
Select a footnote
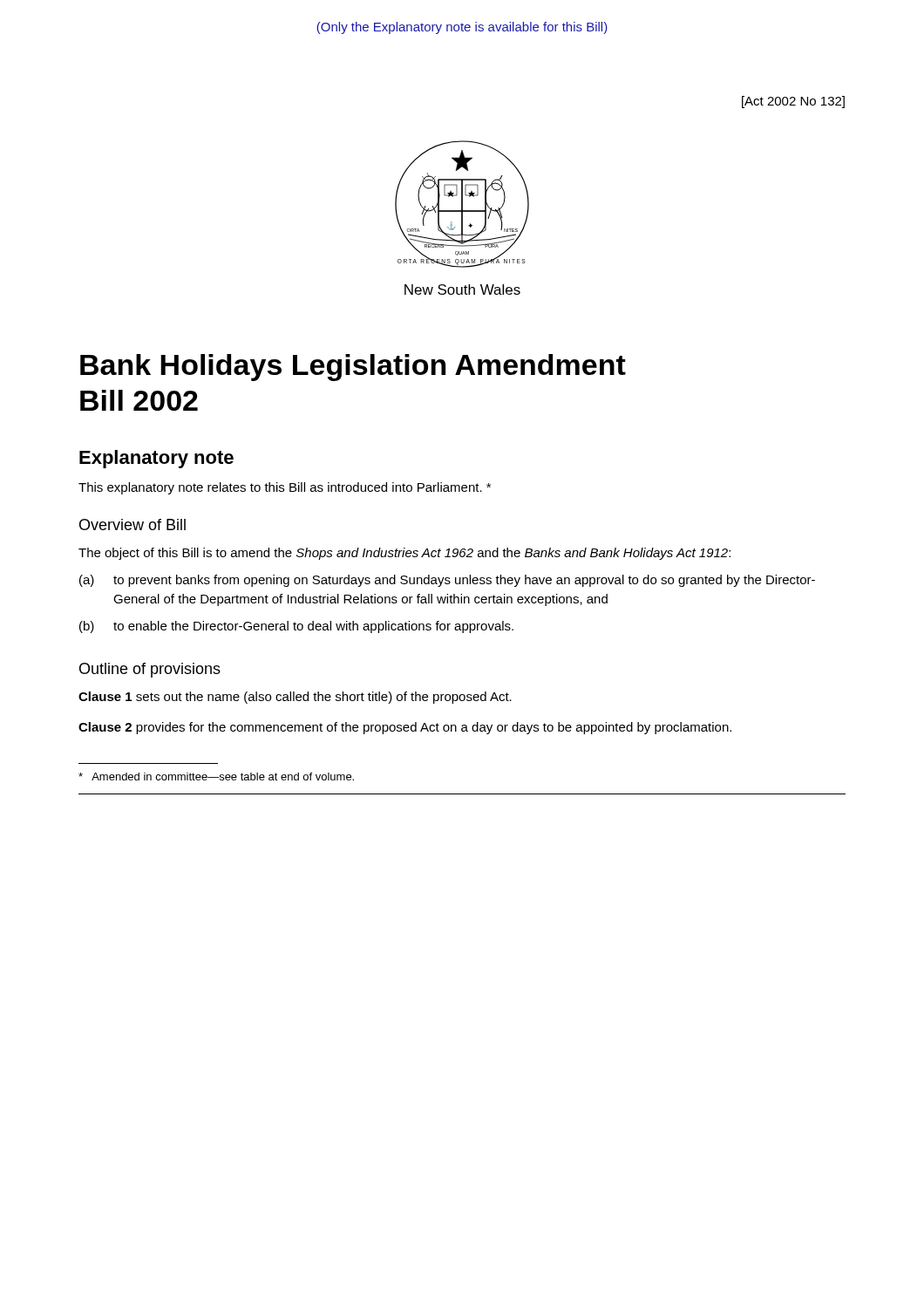[x=217, y=777]
